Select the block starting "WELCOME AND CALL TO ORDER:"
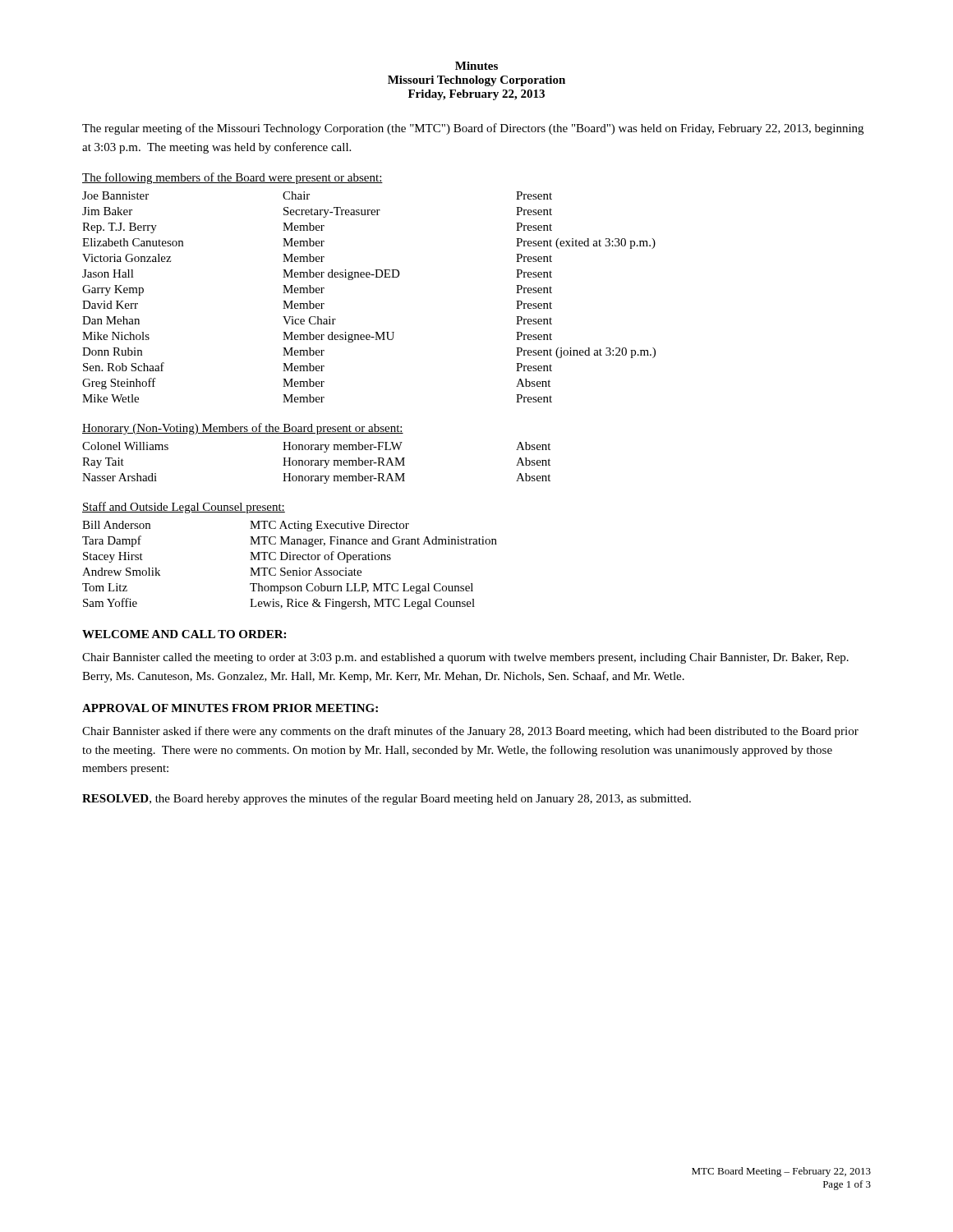The height and width of the screenshot is (1232, 953). pos(185,634)
